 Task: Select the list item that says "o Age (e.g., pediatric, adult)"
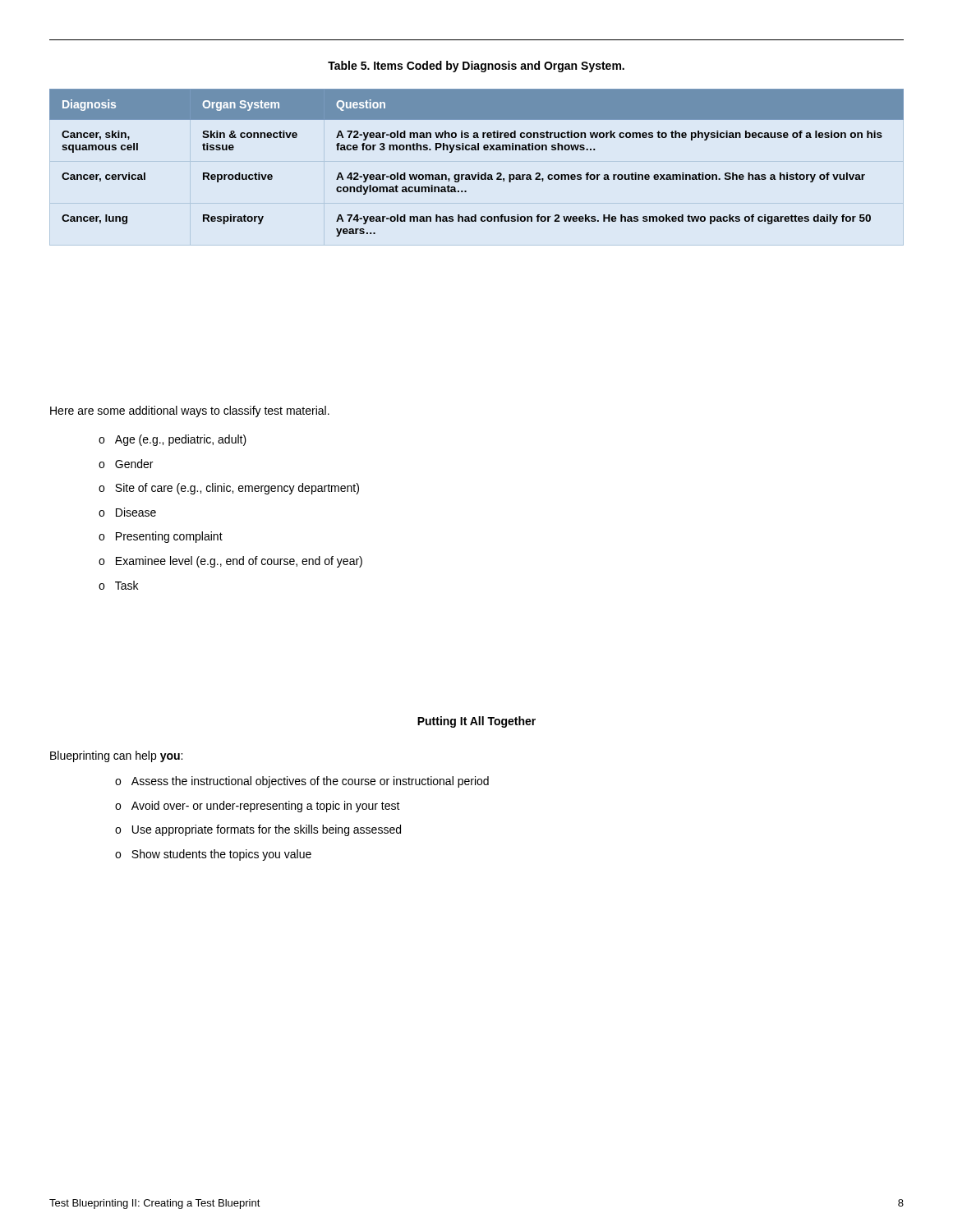173,440
